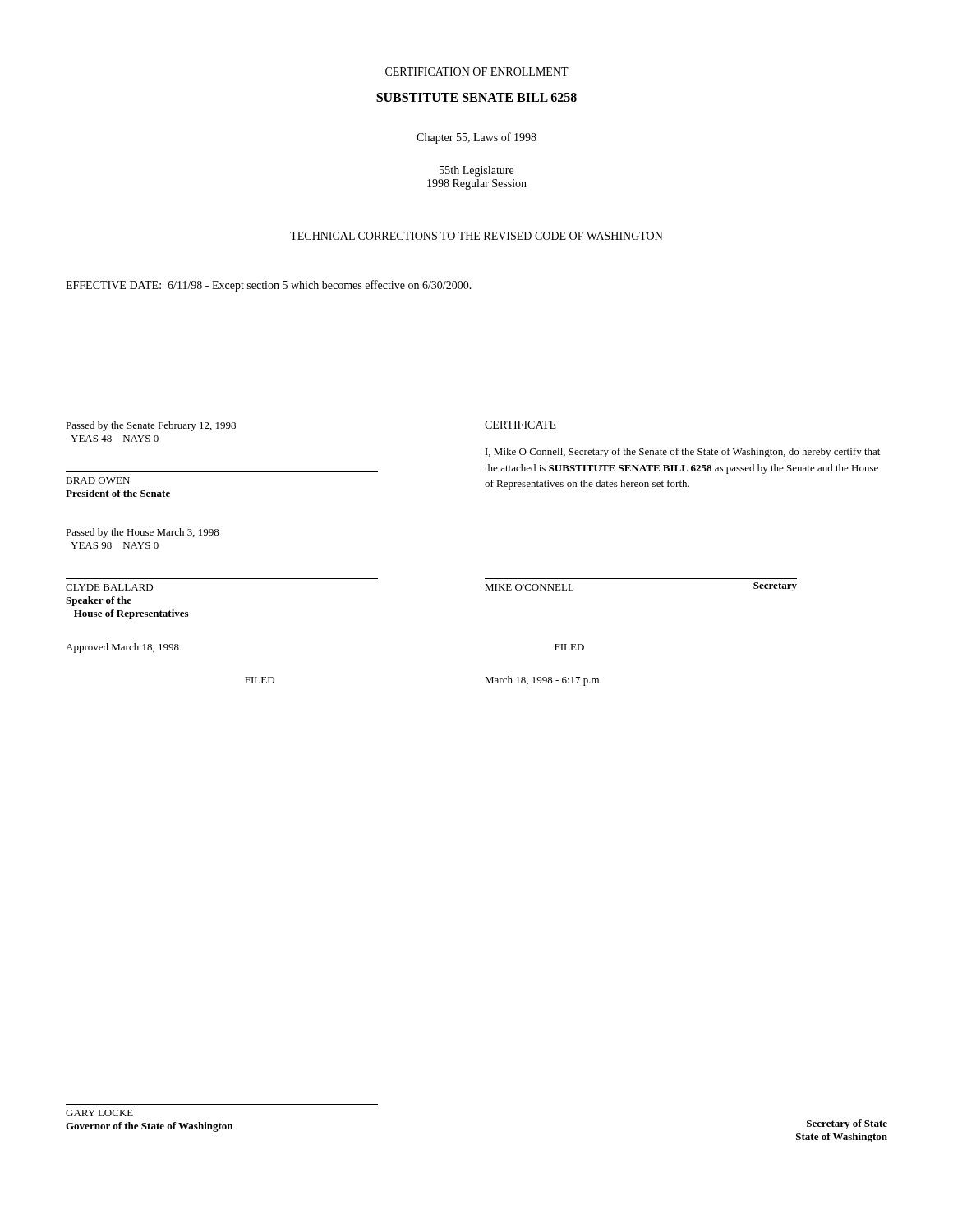Viewport: 953px width, 1232px height.
Task: Click on the text block containing "Secretary of StateState of"
Action: pyautogui.click(x=841, y=1130)
